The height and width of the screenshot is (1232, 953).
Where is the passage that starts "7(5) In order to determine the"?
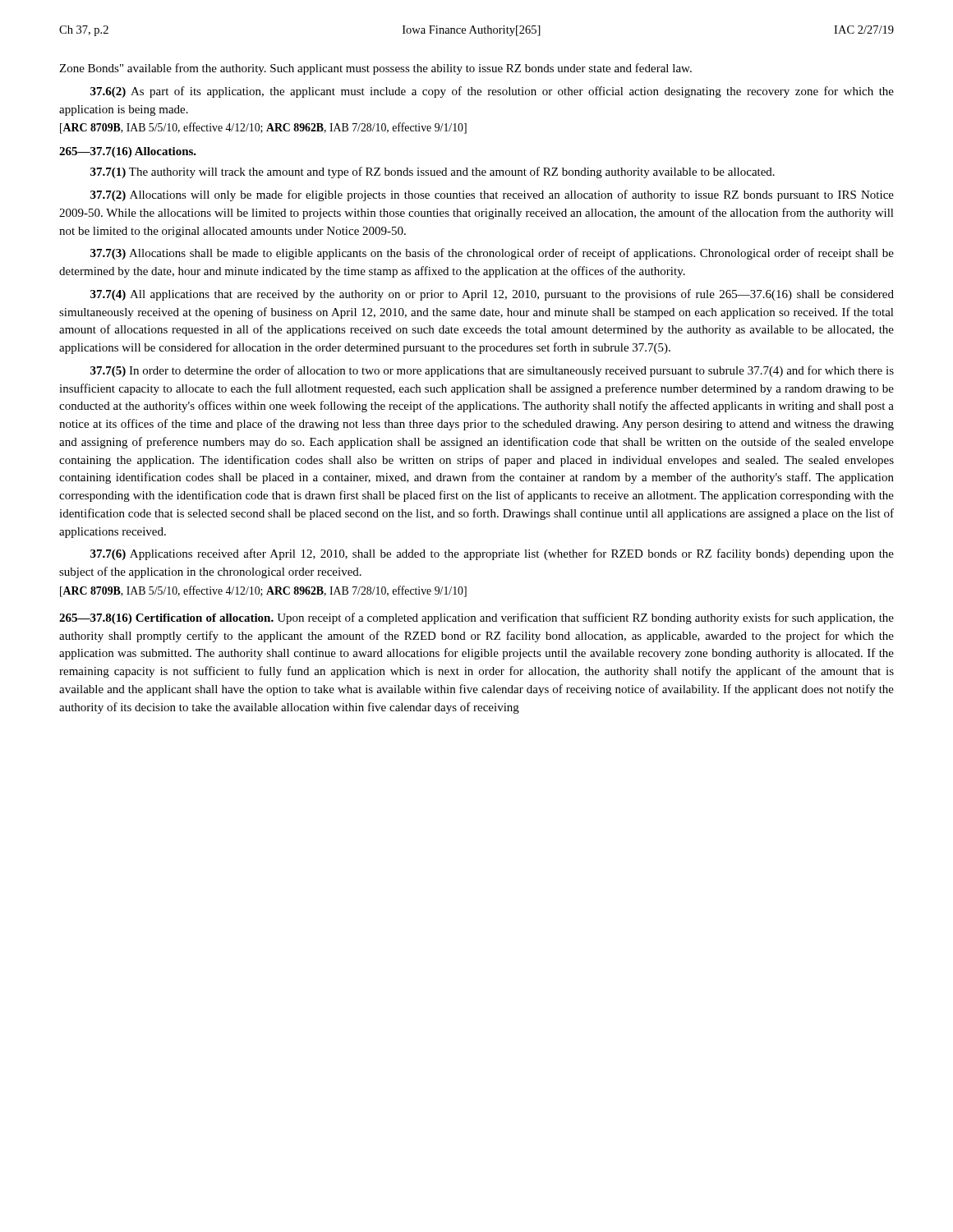tap(476, 451)
